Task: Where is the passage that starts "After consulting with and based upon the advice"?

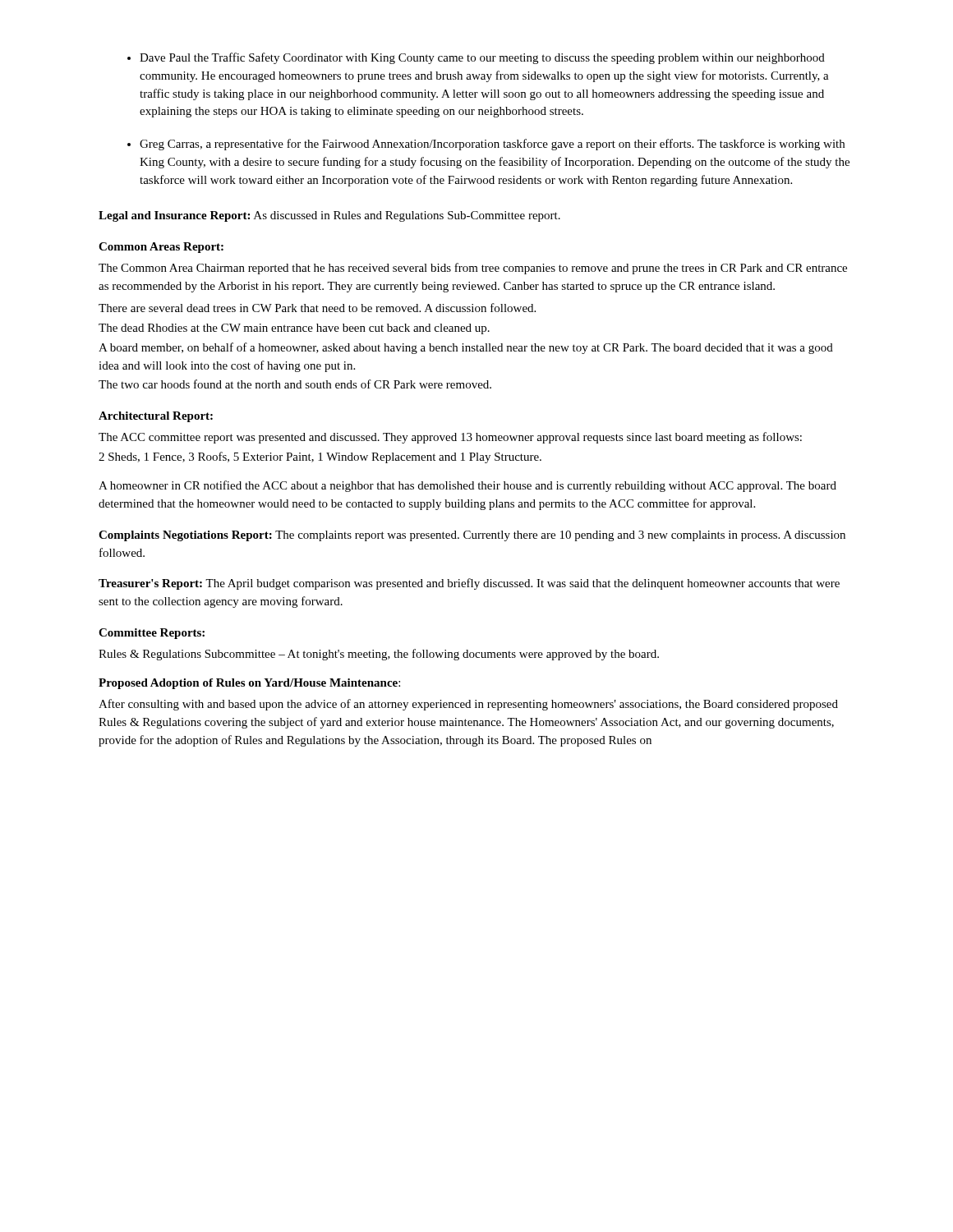Action: [x=468, y=722]
